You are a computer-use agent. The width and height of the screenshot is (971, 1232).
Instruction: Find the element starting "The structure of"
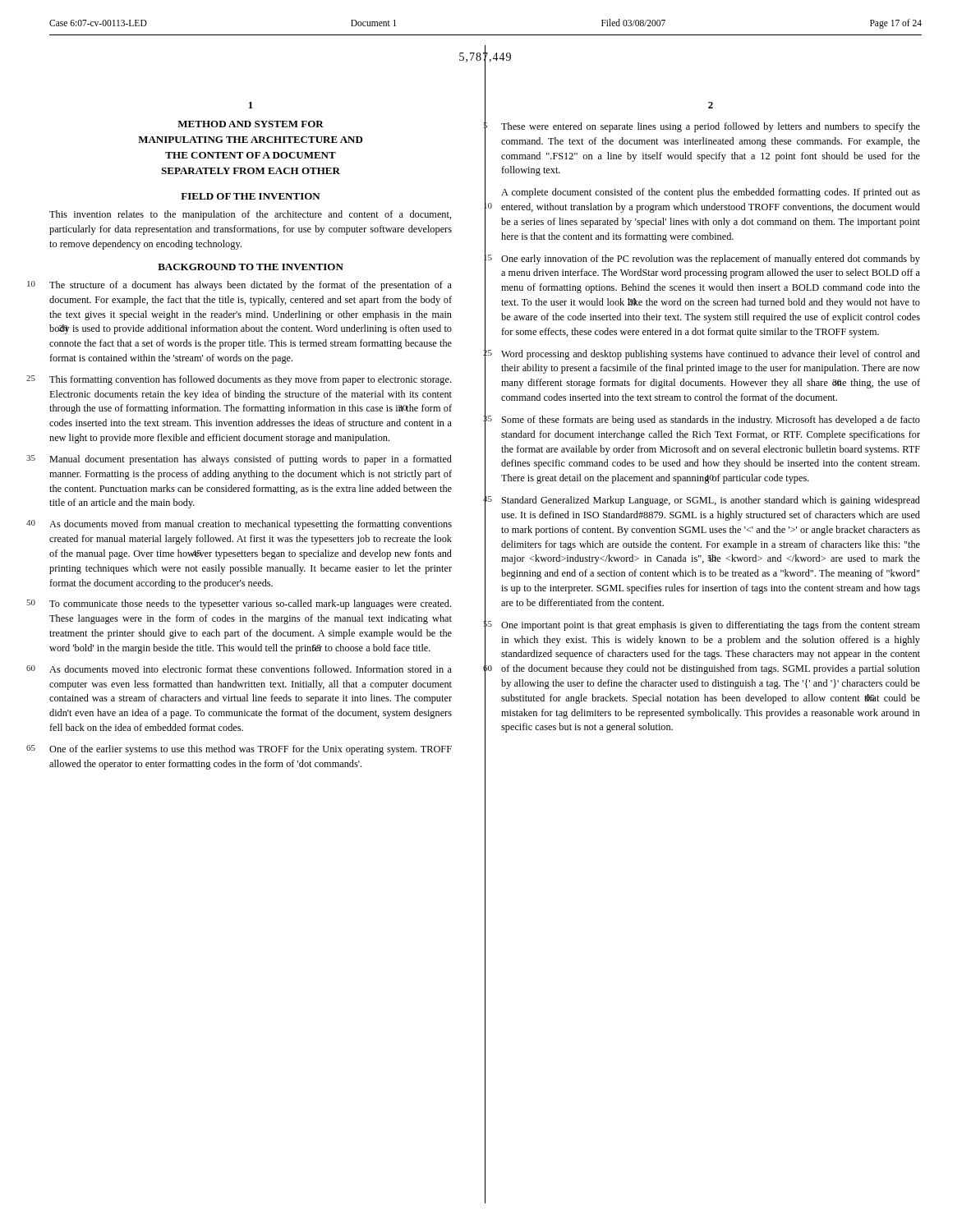point(251,321)
